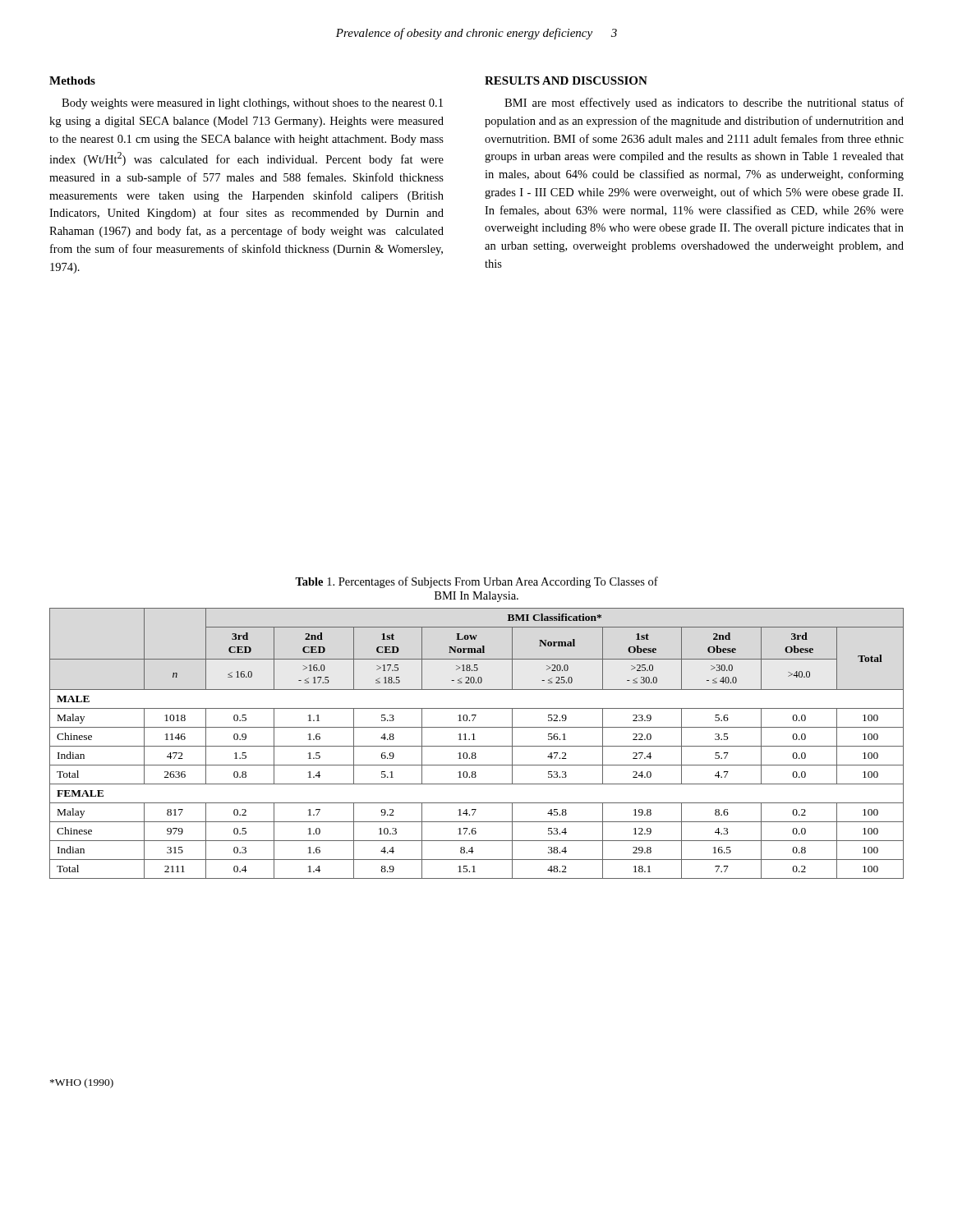Screen dimensions: 1232x953
Task: Select the caption that reads "Table 1. Percentages of Subjects From Urban Area"
Action: click(476, 589)
